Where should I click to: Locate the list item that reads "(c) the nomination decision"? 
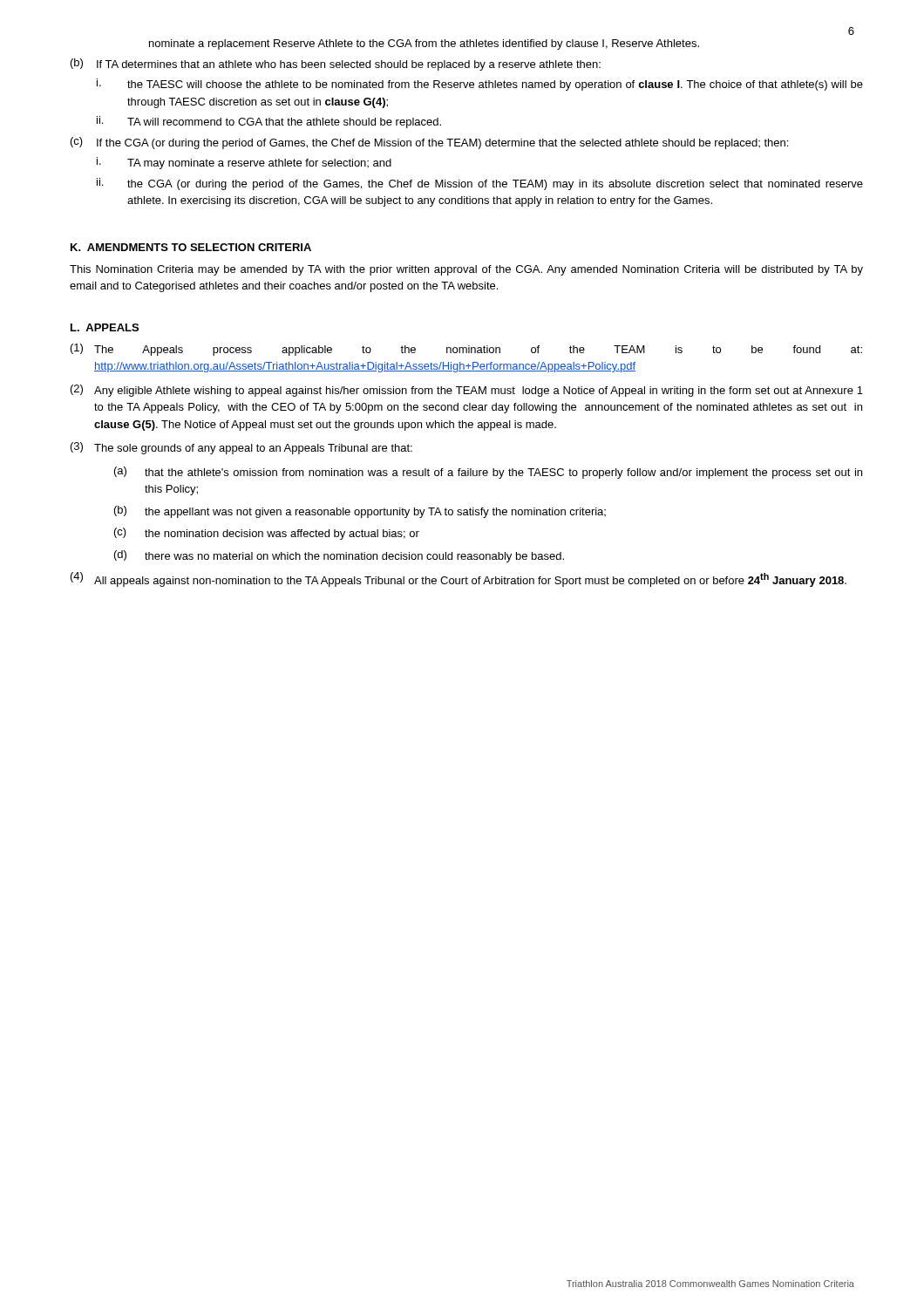(x=267, y=534)
